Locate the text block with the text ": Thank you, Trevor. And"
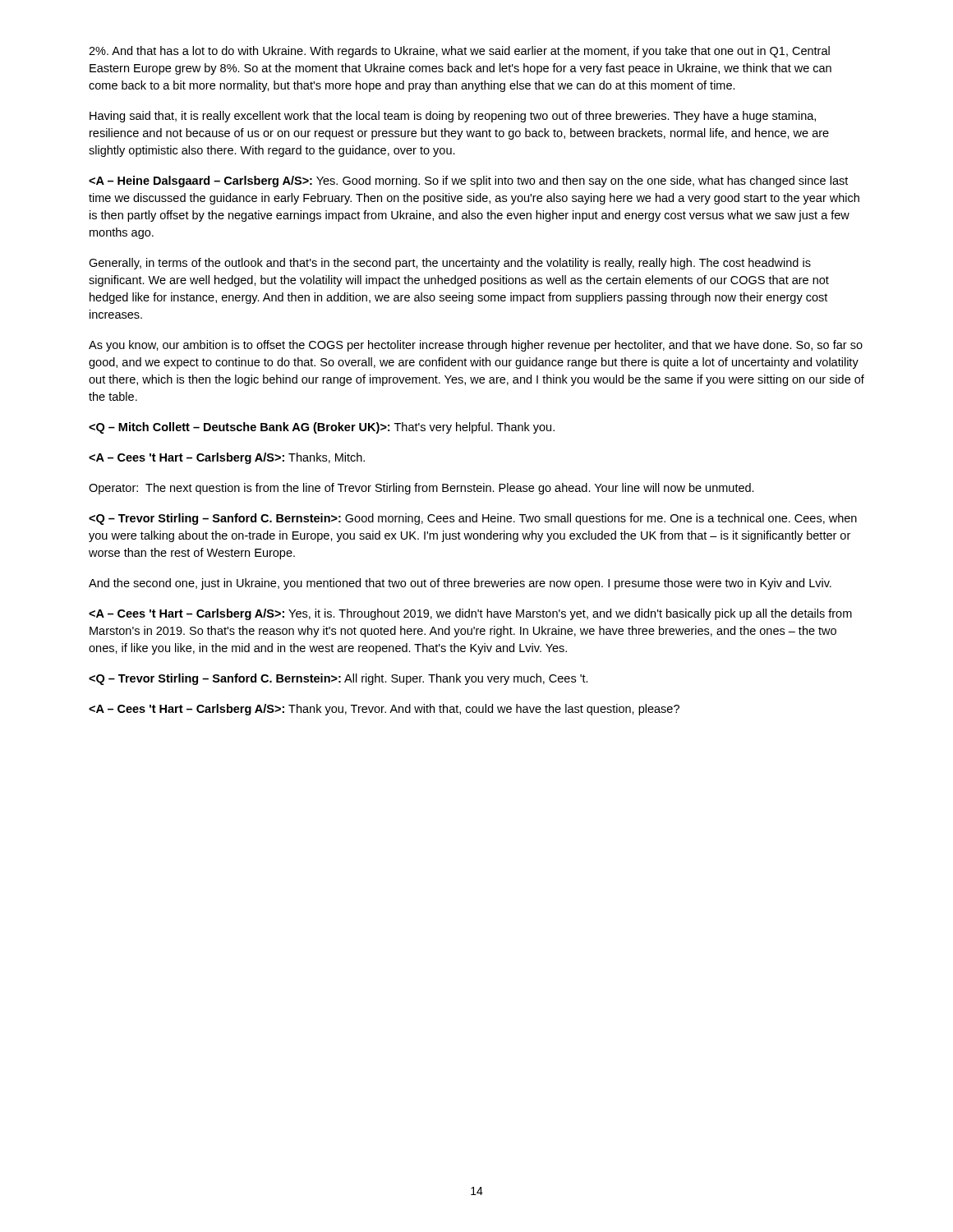The height and width of the screenshot is (1232, 953). click(x=384, y=709)
